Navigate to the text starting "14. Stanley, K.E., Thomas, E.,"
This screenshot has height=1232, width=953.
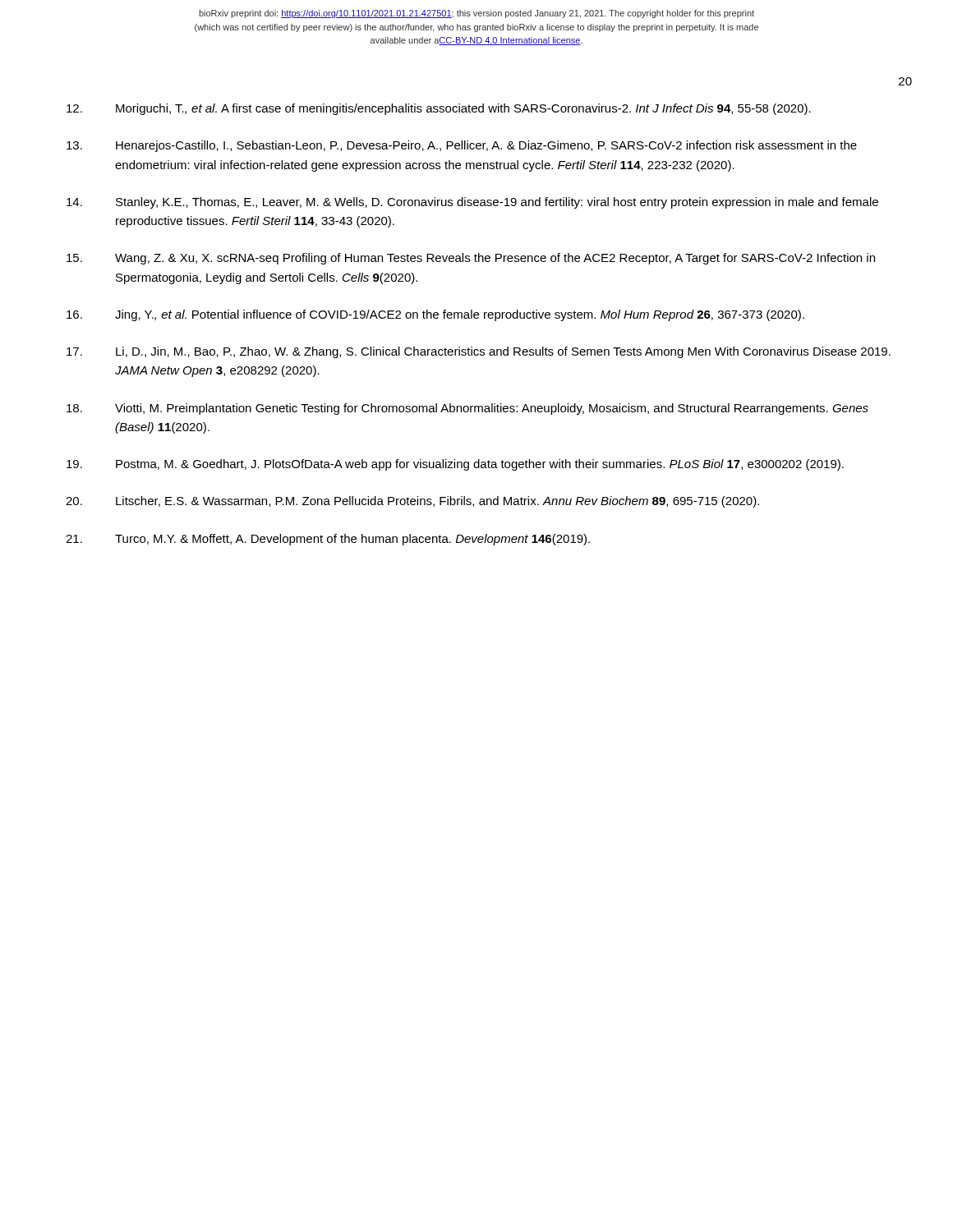pos(485,211)
